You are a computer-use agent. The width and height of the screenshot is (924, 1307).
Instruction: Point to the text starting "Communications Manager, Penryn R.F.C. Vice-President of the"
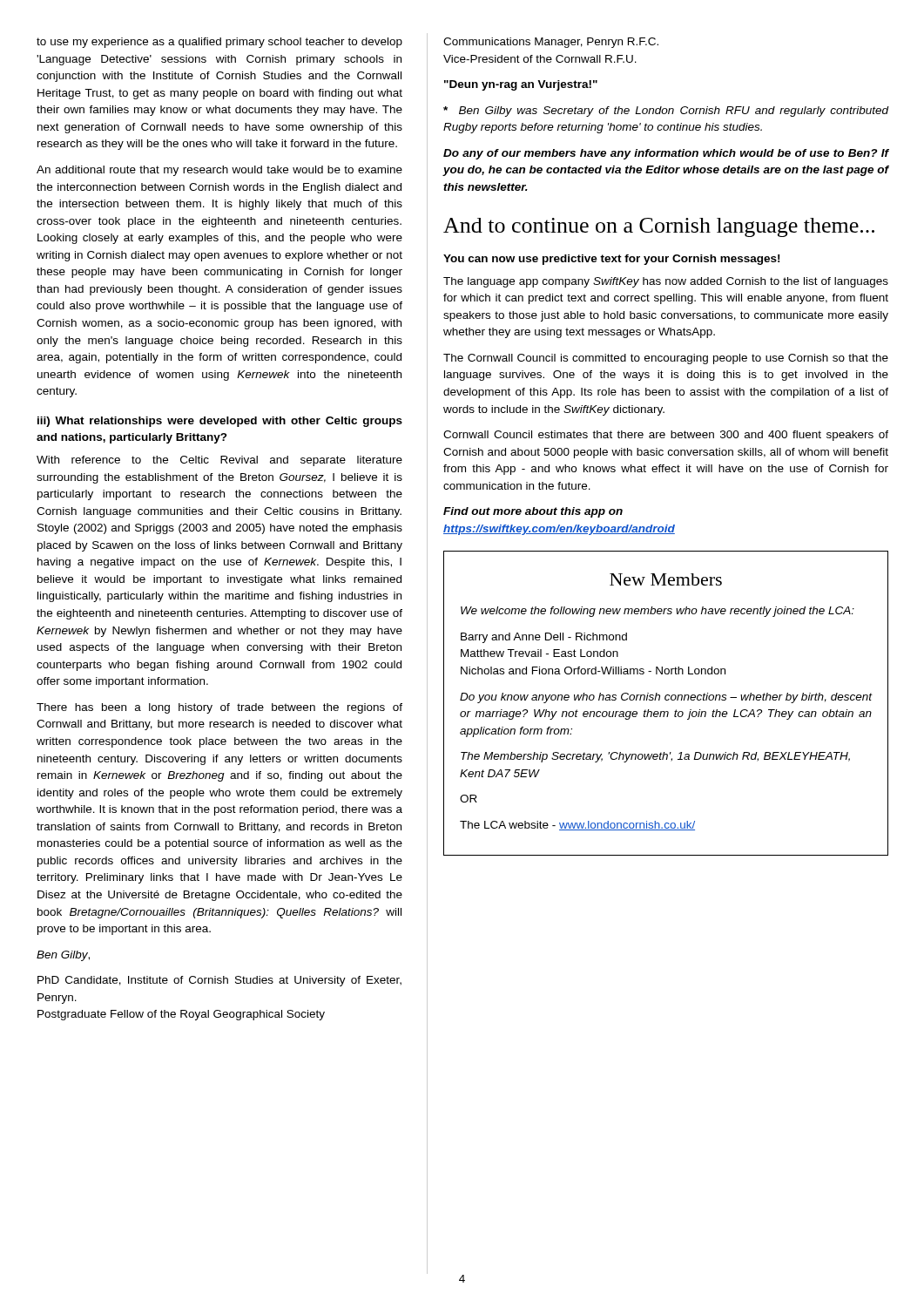(x=666, y=50)
